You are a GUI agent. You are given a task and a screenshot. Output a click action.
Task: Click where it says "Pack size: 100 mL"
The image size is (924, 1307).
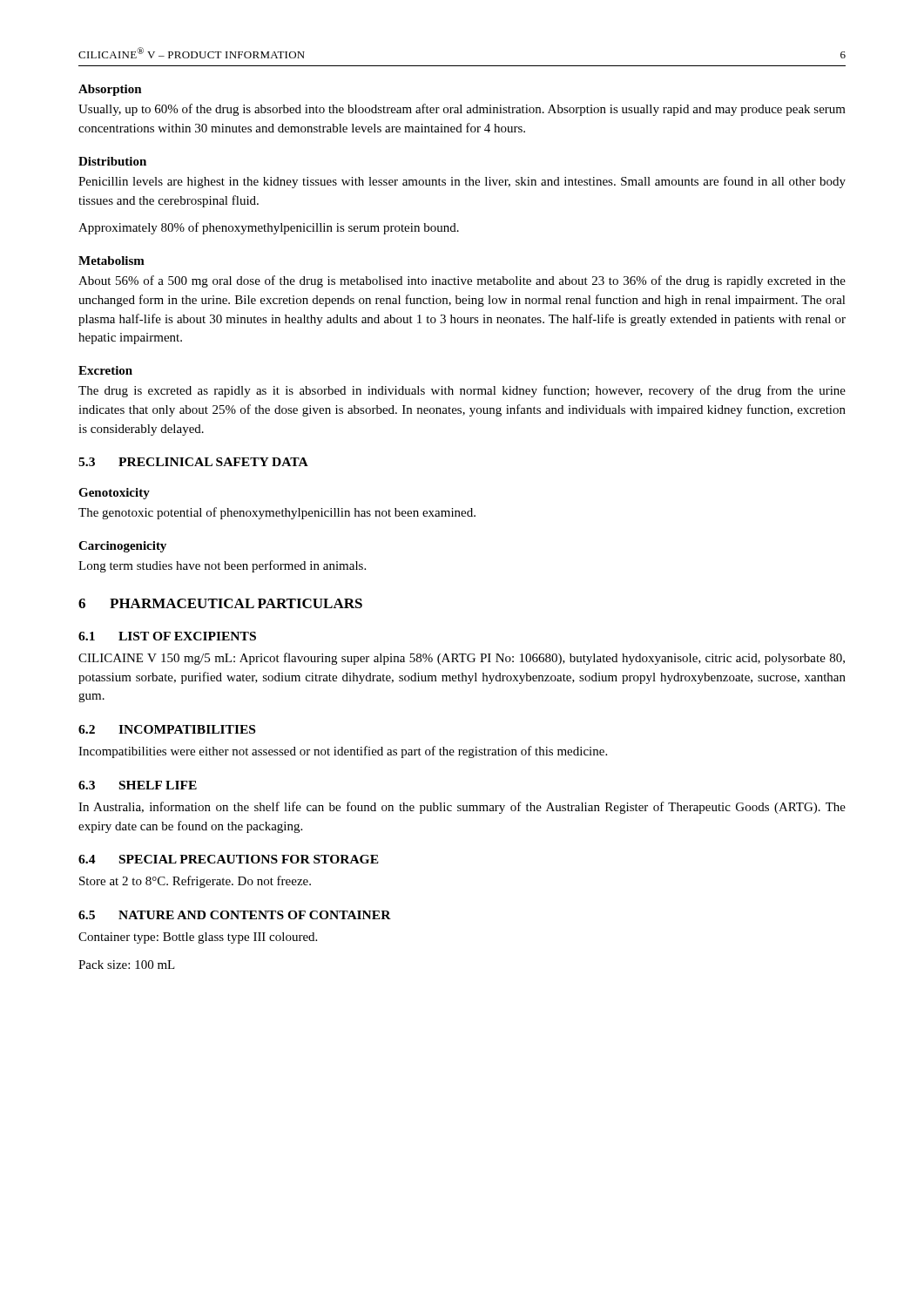pos(127,965)
